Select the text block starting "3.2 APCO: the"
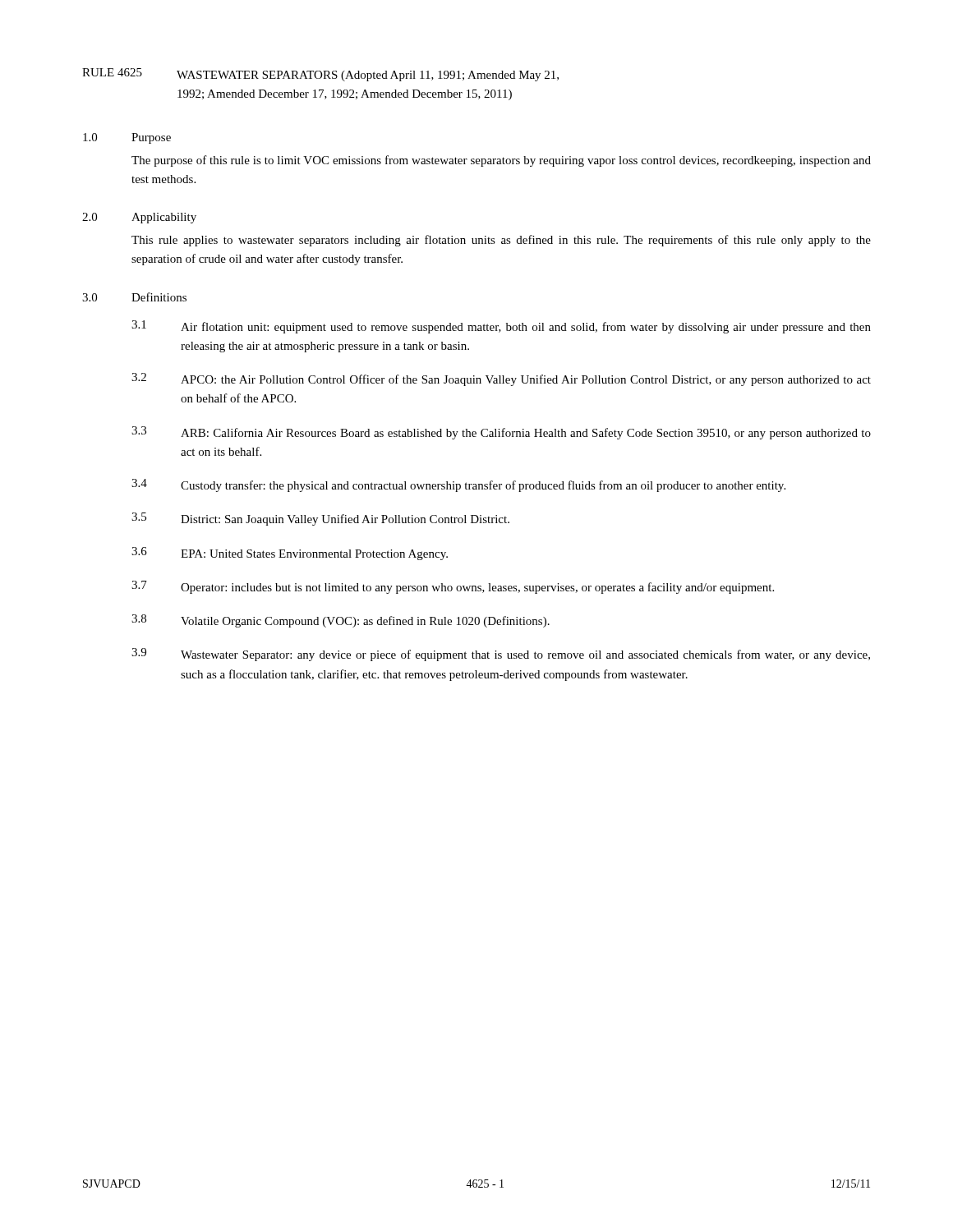953x1232 pixels. point(501,390)
